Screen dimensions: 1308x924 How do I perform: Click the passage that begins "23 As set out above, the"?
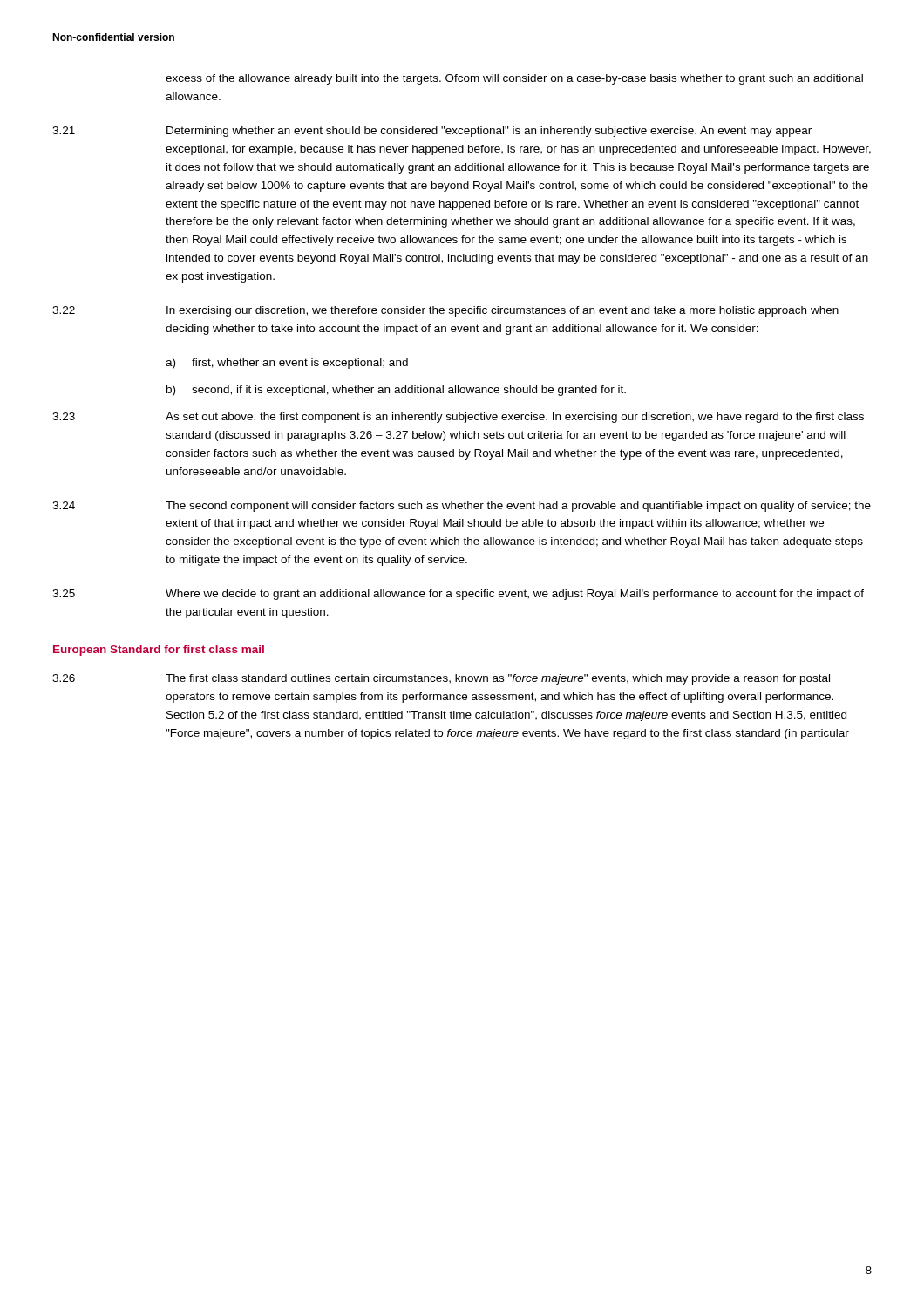(x=462, y=444)
